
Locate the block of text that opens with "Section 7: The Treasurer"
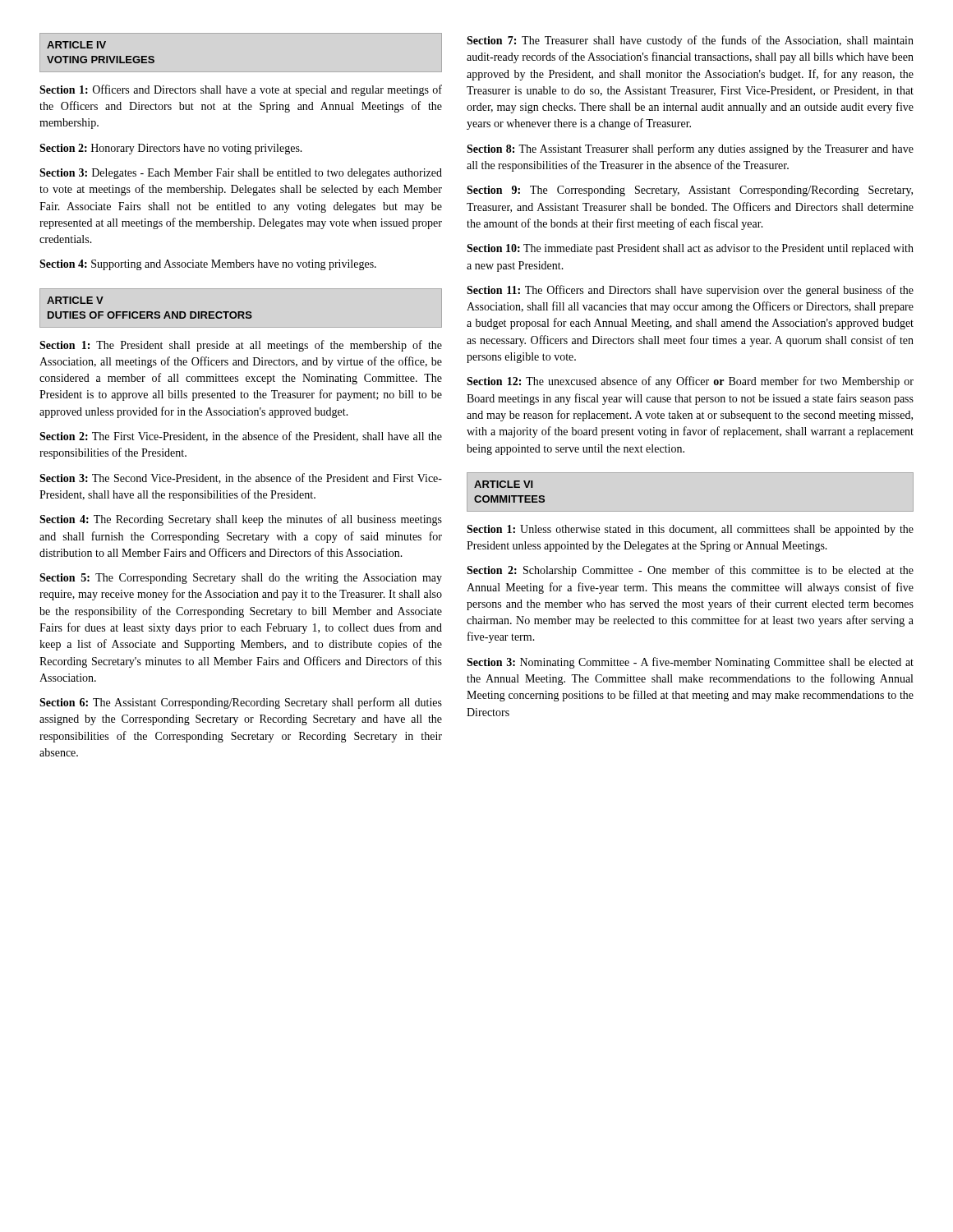[x=690, y=83]
